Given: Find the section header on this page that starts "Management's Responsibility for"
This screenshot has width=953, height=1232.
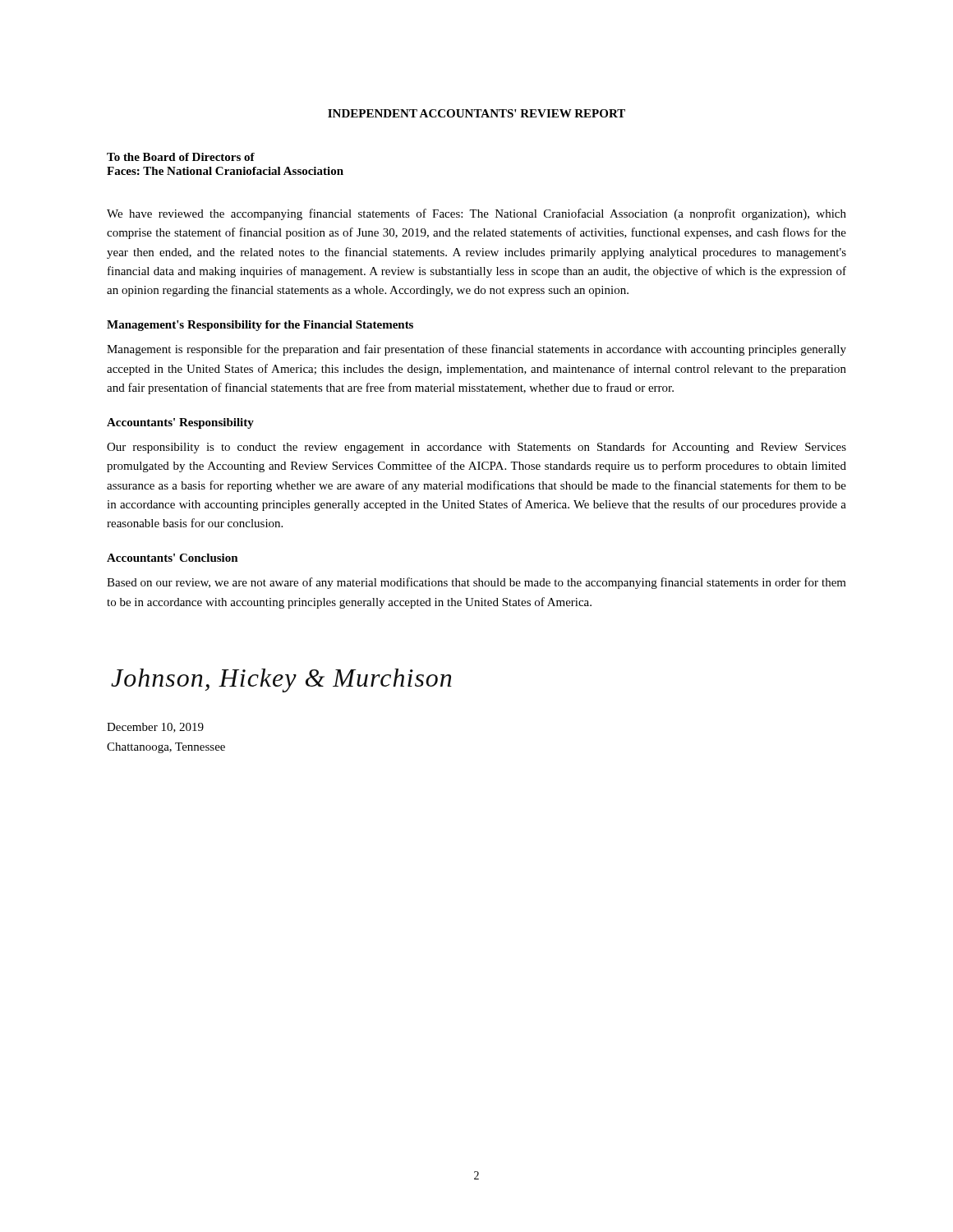Looking at the screenshot, I should point(260,325).
